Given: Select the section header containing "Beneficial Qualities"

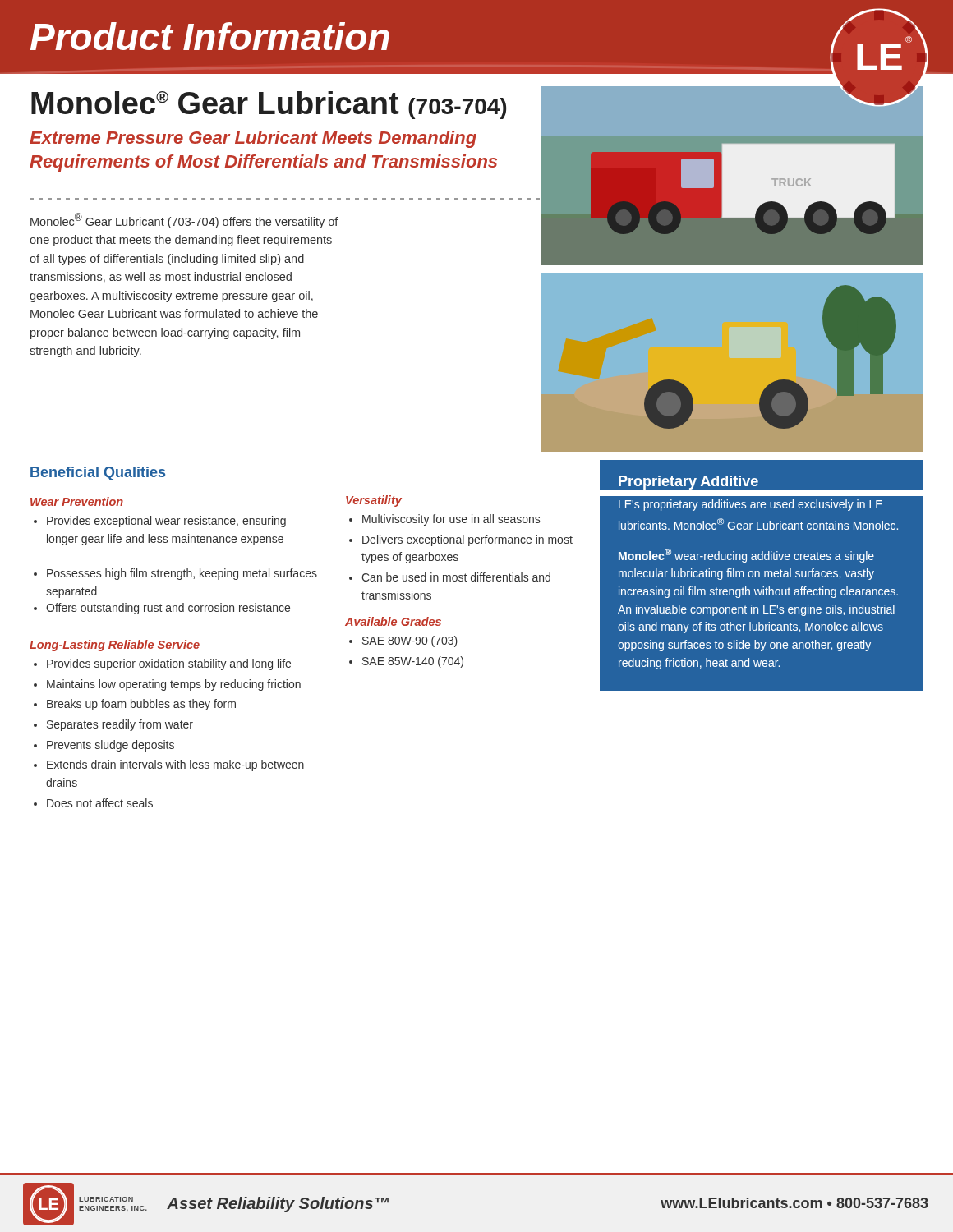Looking at the screenshot, I should click(98, 472).
